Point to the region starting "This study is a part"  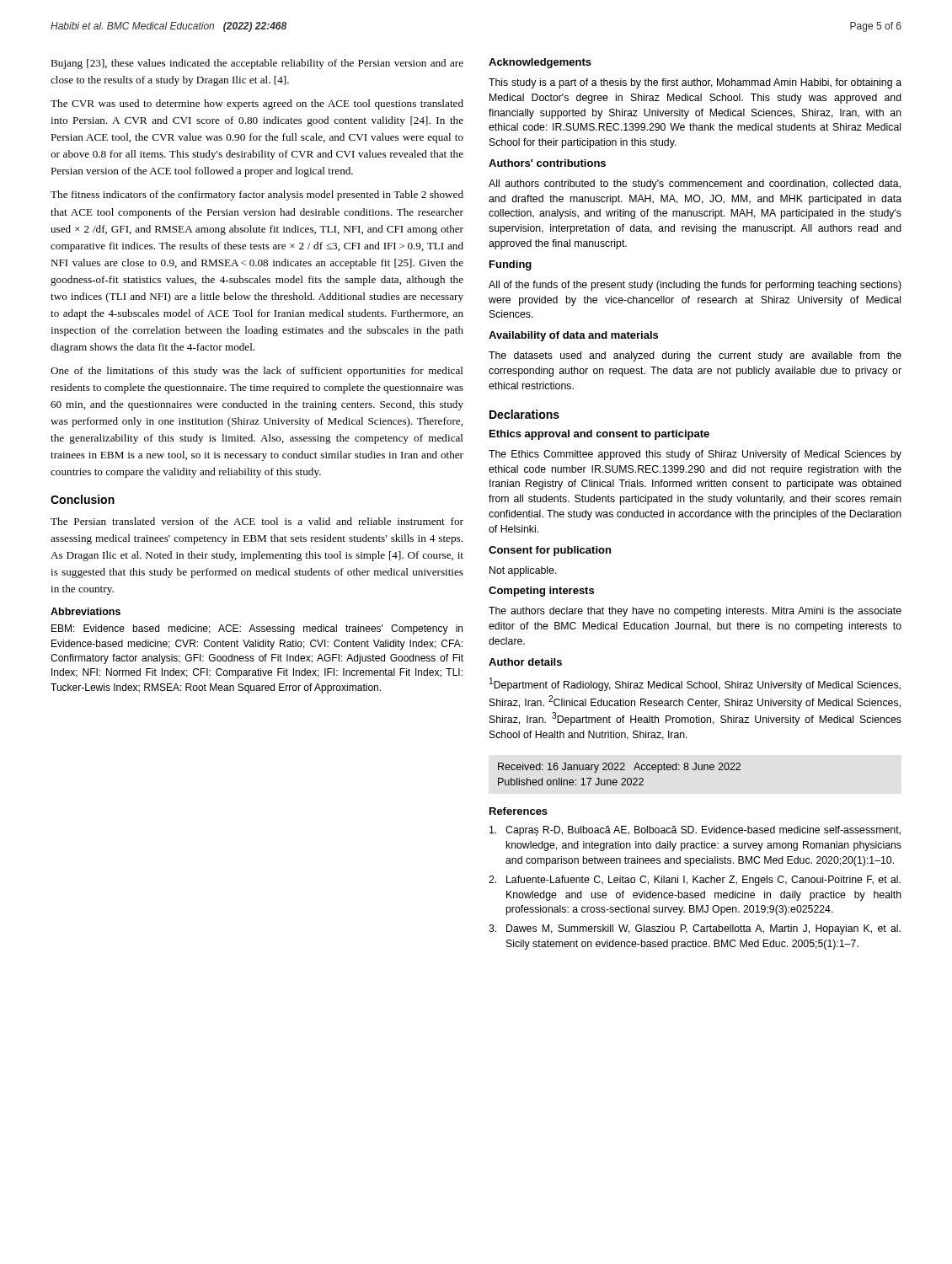[695, 113]
